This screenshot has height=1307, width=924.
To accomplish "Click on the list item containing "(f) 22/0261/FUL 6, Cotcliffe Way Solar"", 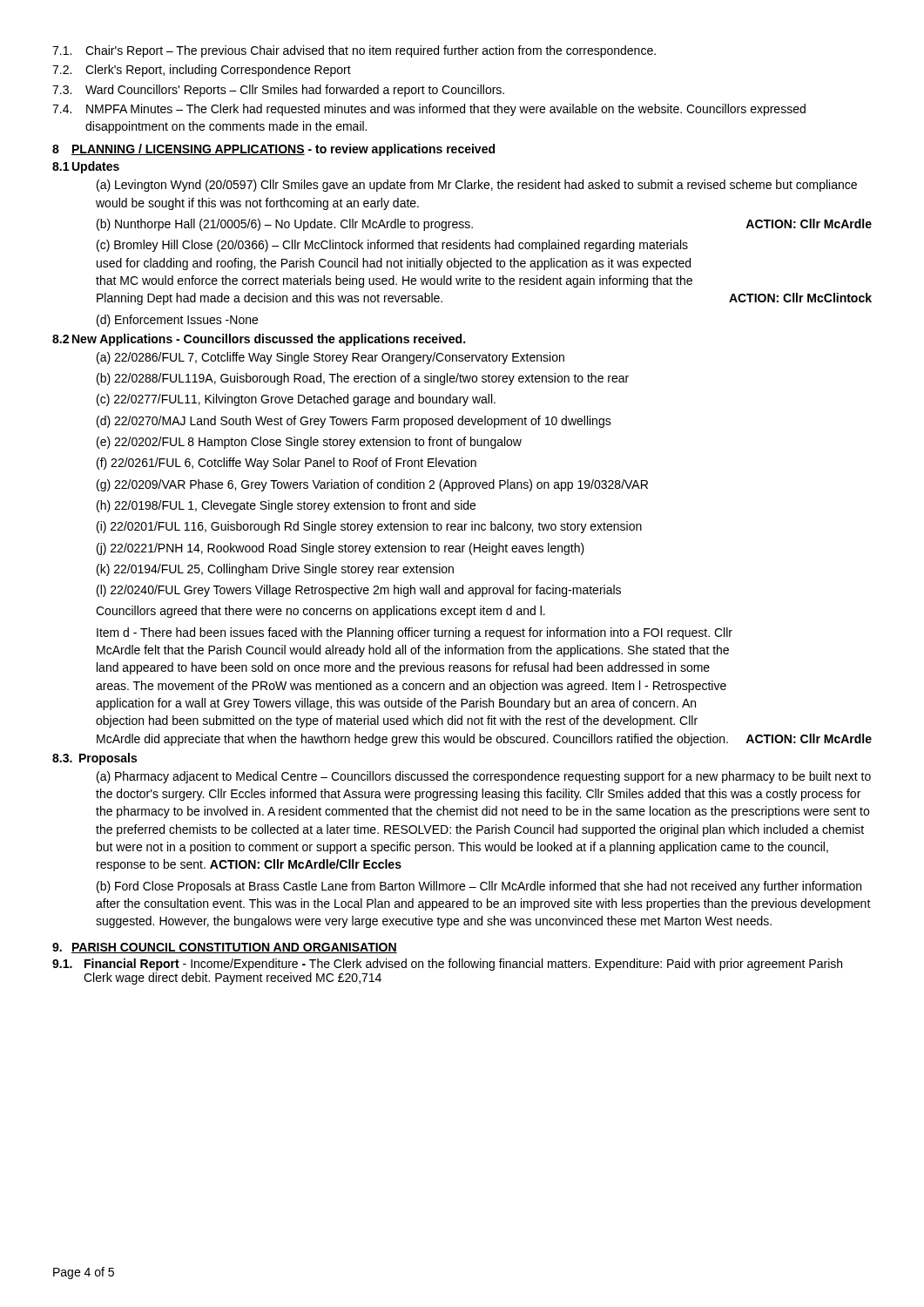I will (x=286, y=463).
